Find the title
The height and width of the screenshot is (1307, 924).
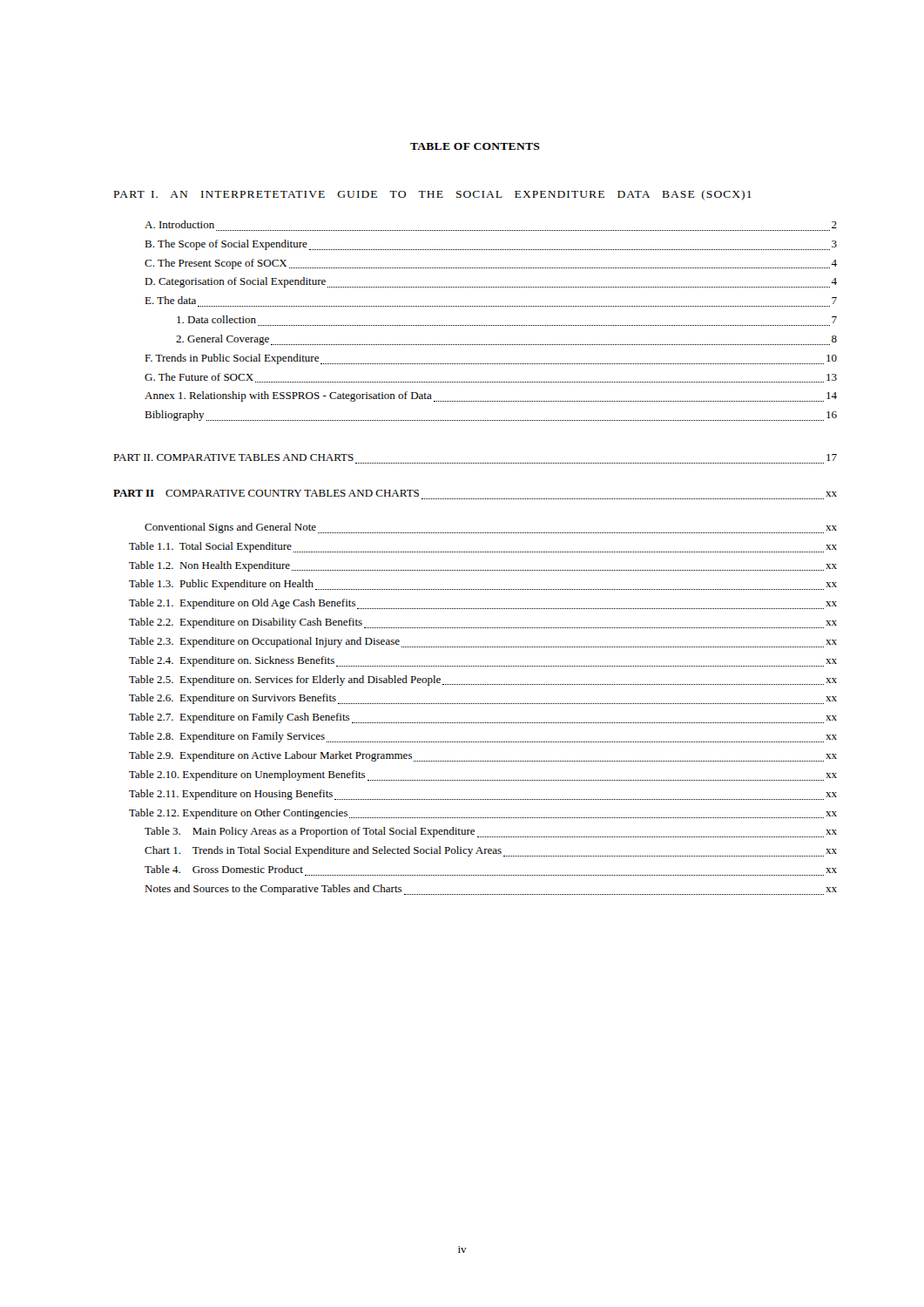click(x=475, y=146)
